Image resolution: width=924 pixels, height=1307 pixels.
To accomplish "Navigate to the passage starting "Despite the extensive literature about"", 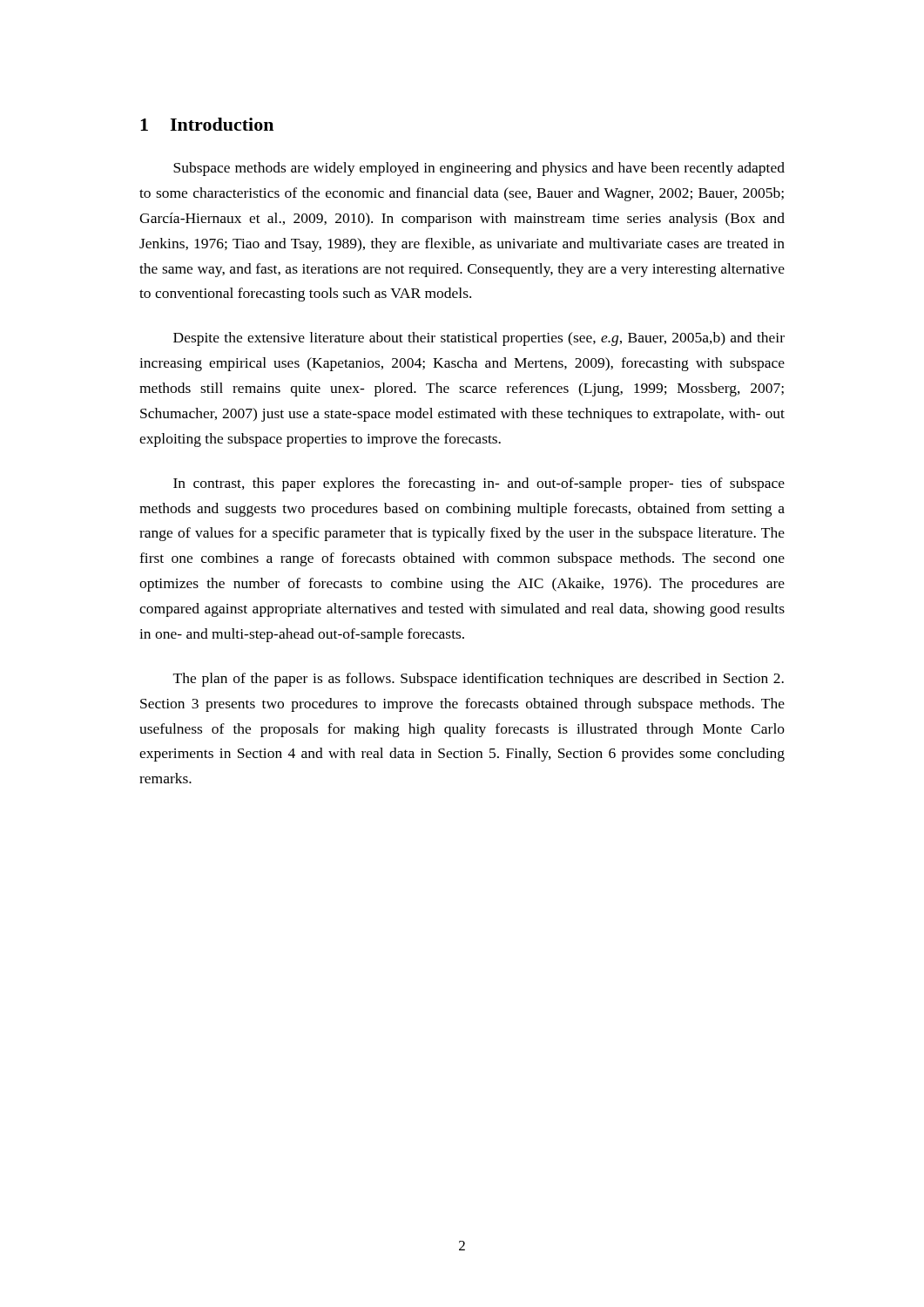I will click(462, 388).
